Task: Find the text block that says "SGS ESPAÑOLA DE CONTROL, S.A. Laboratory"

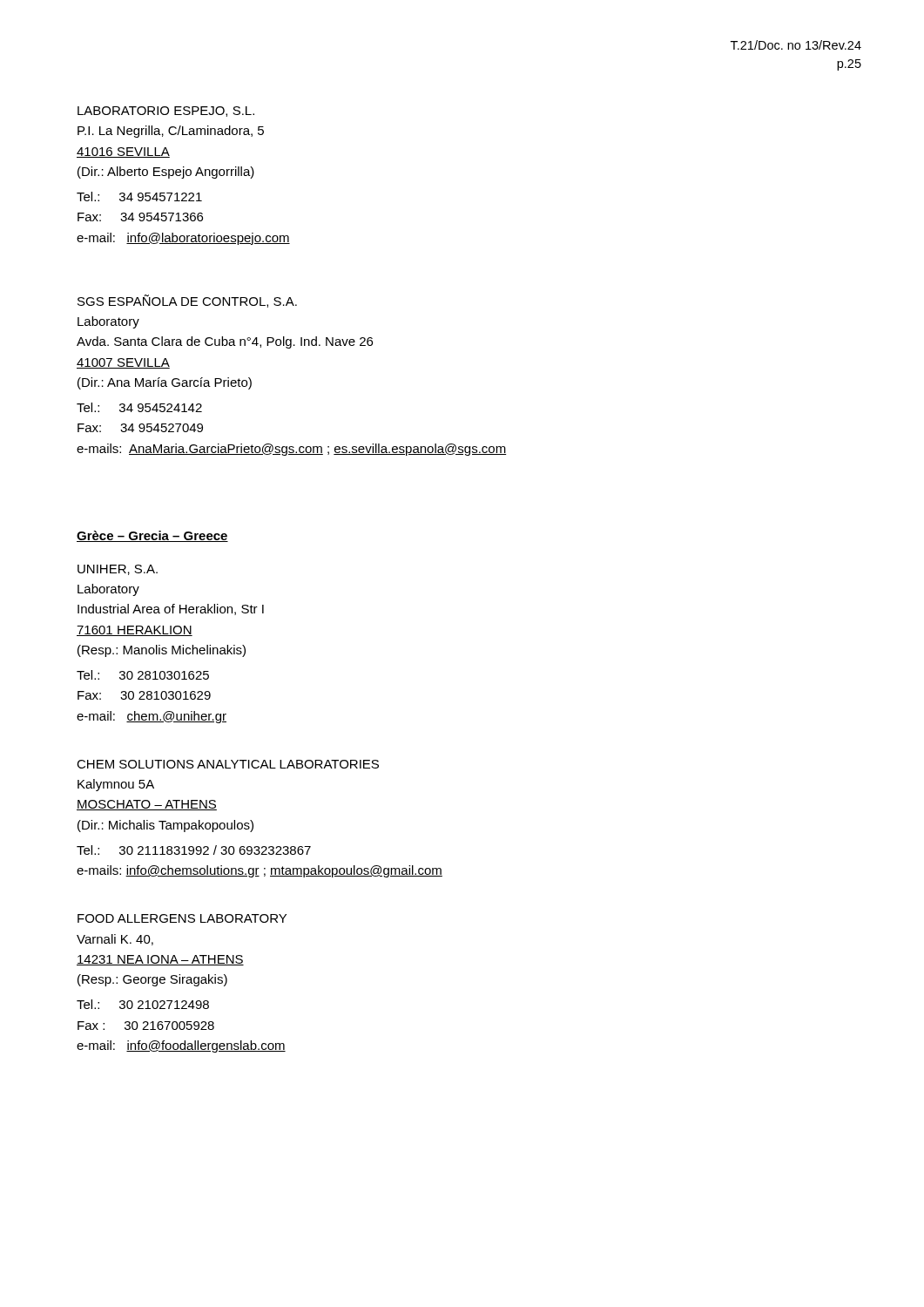Action: (187, 301)
